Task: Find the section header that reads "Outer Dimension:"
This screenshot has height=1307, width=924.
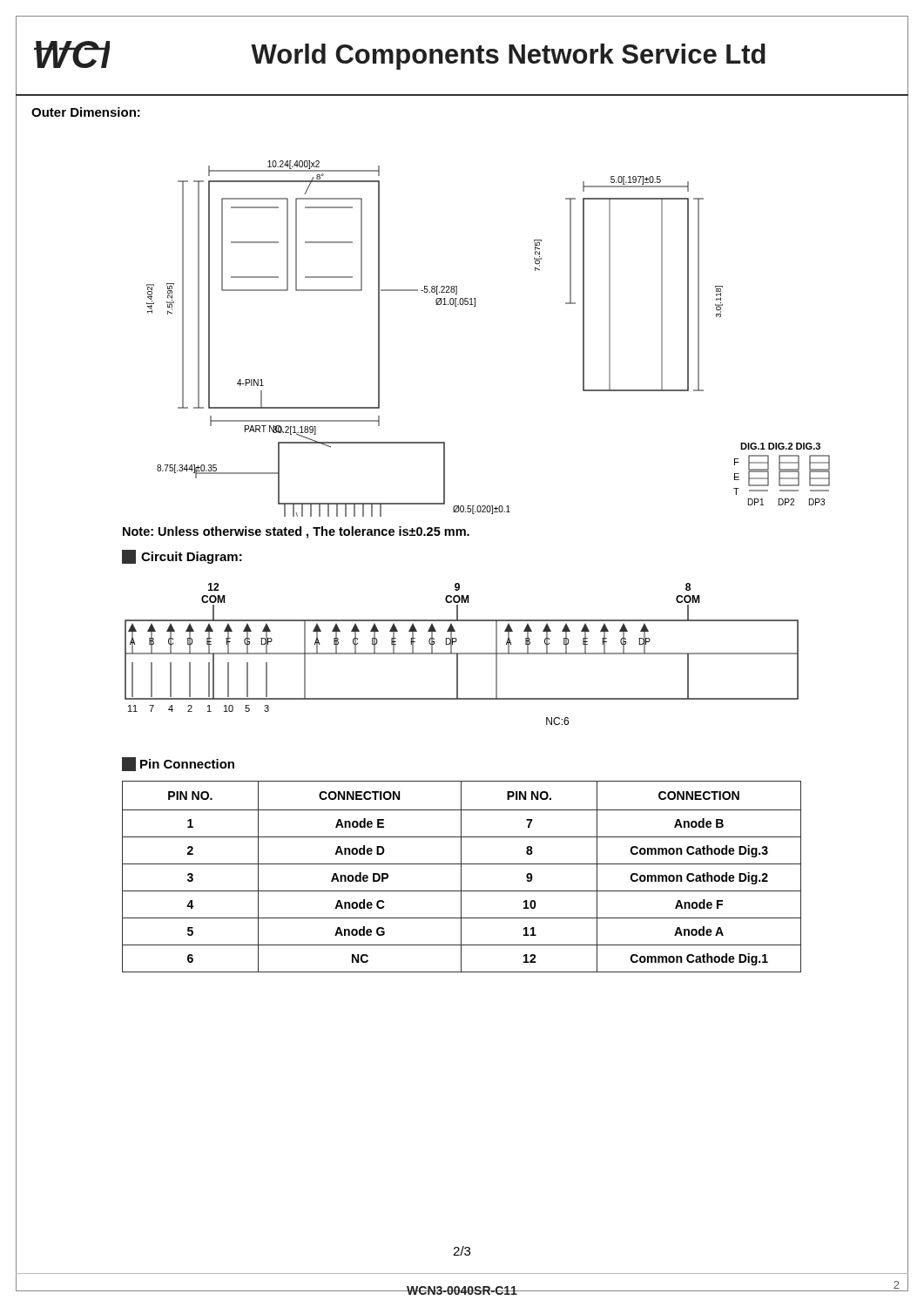Action: point(86,112)
